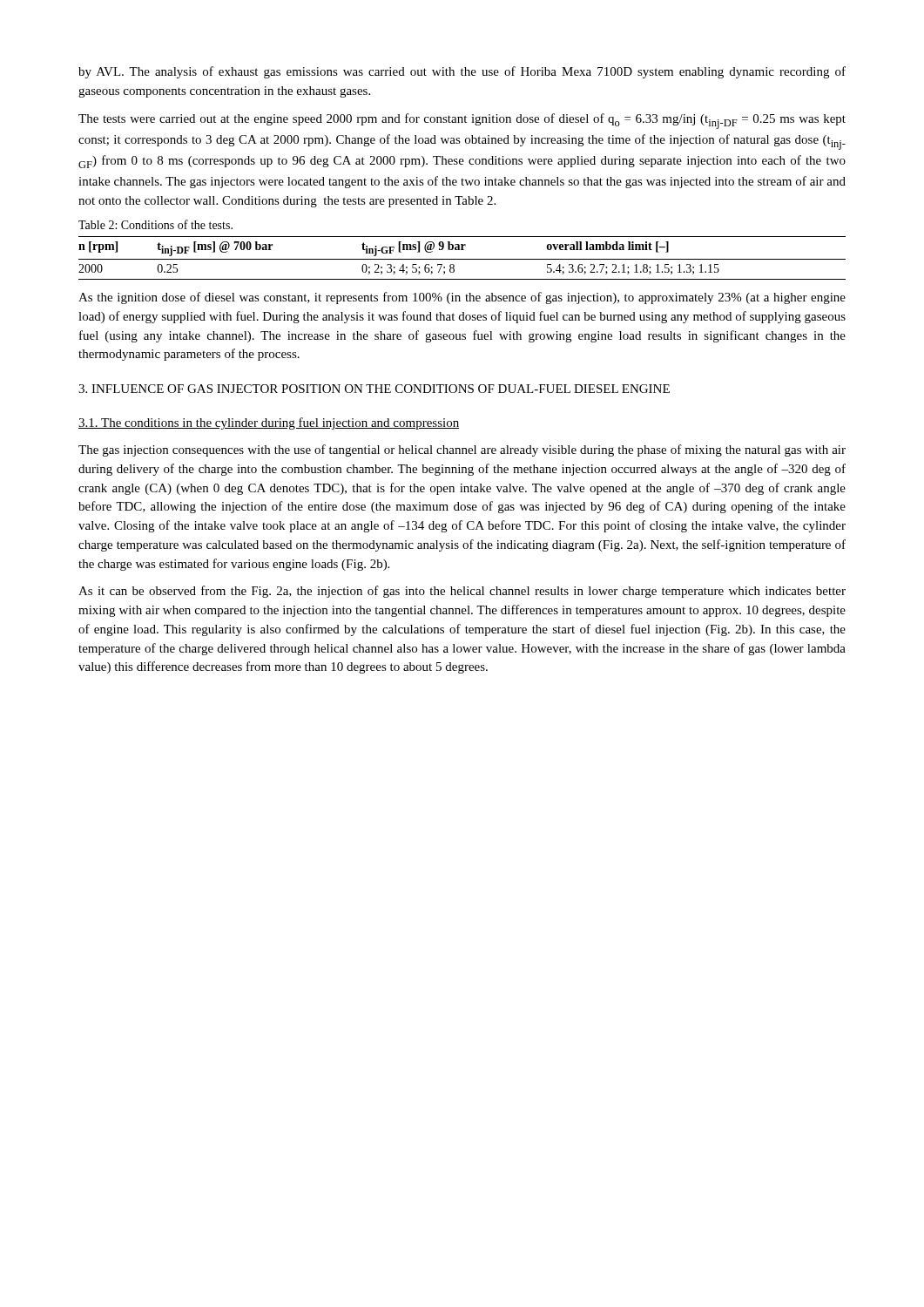
Task: Where is the section header that starts "3.1. The conditions in the cylinder during"?
Action: (x=269, y=423)
